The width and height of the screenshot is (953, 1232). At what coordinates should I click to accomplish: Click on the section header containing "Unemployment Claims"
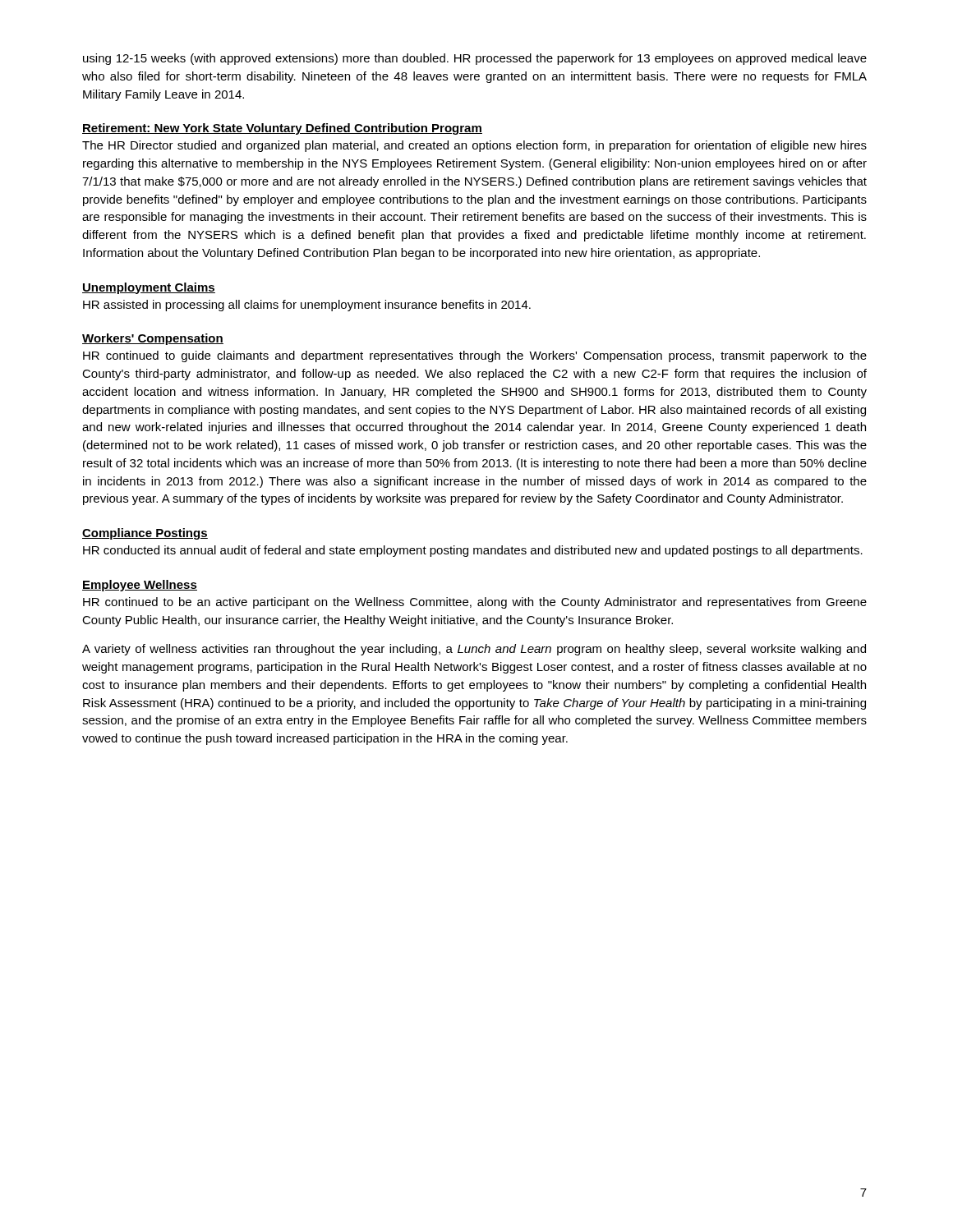pyautogui.click(x=149, y=288)
